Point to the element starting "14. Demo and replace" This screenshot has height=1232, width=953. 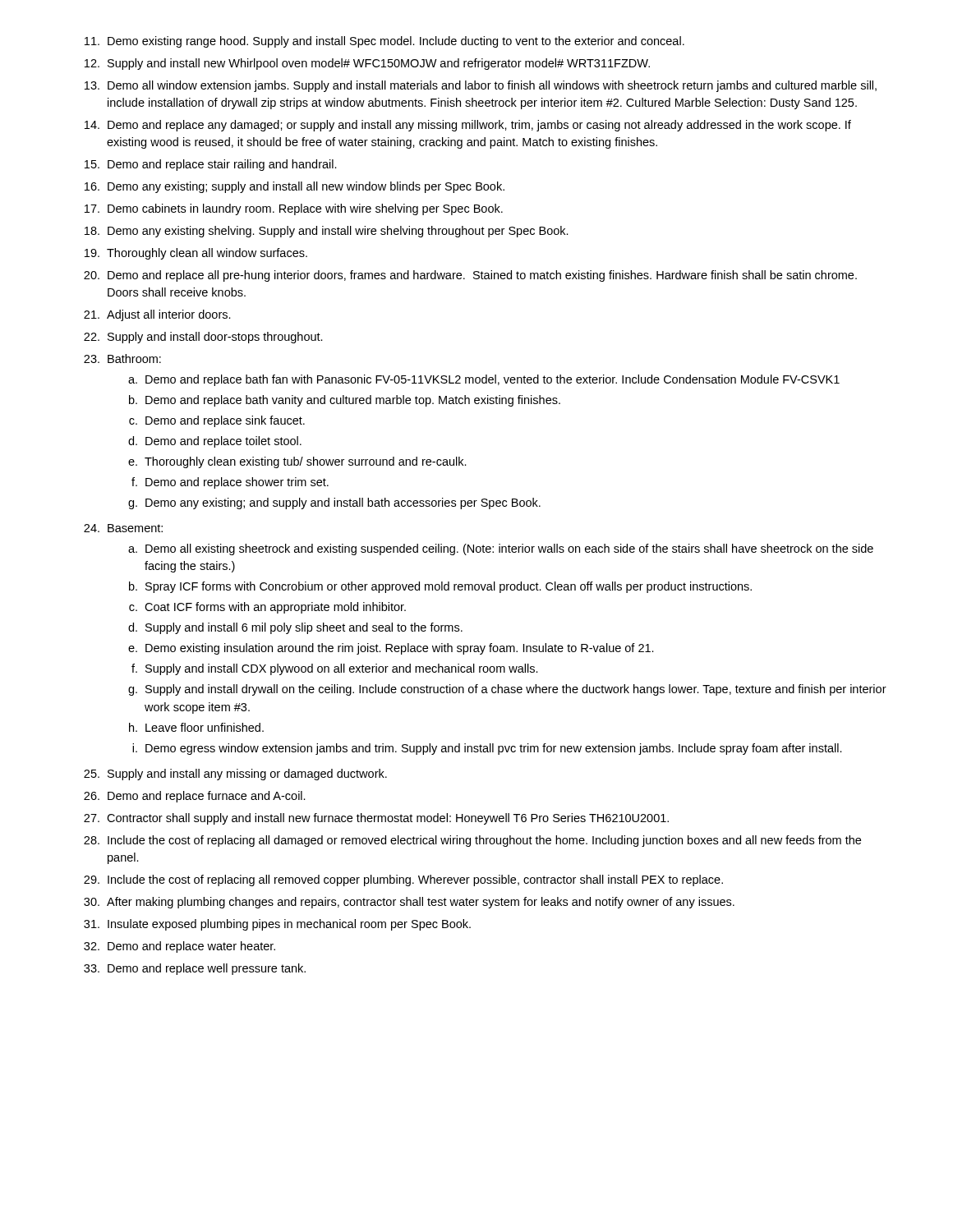click(x=476, y=134)
